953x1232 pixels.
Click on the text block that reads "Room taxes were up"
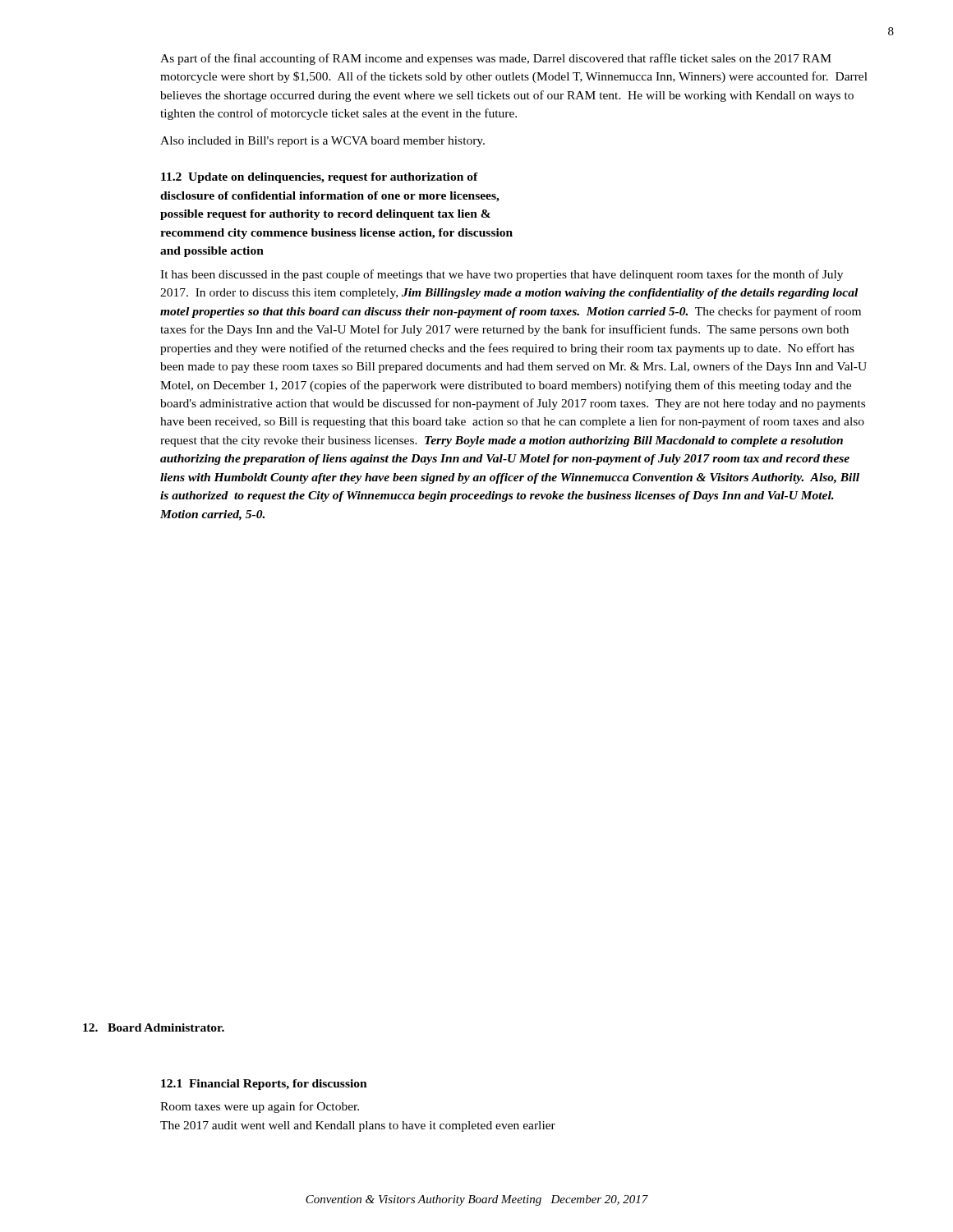[x=358, y=1116]
